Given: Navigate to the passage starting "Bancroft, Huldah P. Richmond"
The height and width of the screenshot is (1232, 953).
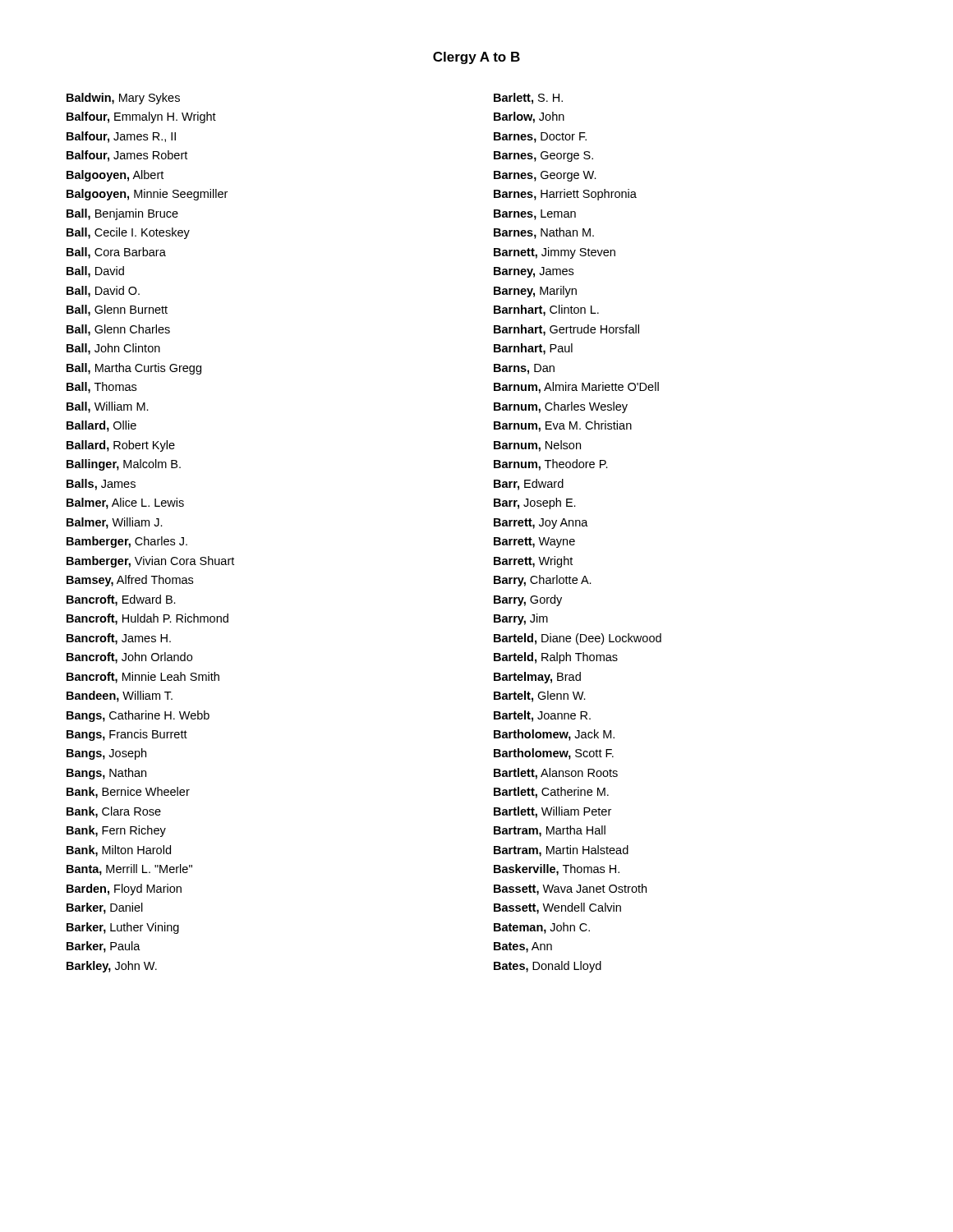Looking at the screenshot, I should pyautogui.click(x=147, y=619).
